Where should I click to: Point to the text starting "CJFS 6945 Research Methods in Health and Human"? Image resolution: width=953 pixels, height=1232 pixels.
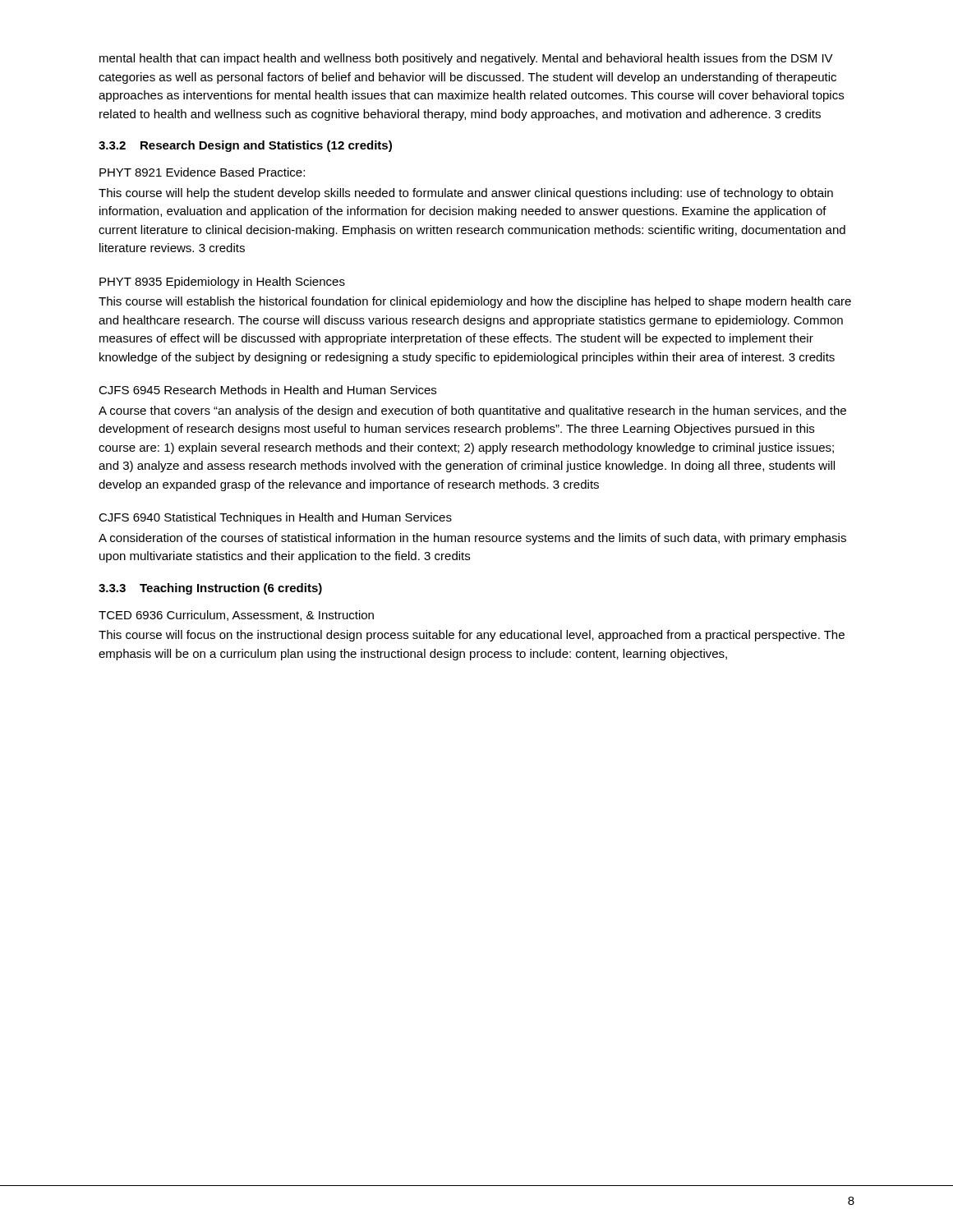click(x=476, y=436)
